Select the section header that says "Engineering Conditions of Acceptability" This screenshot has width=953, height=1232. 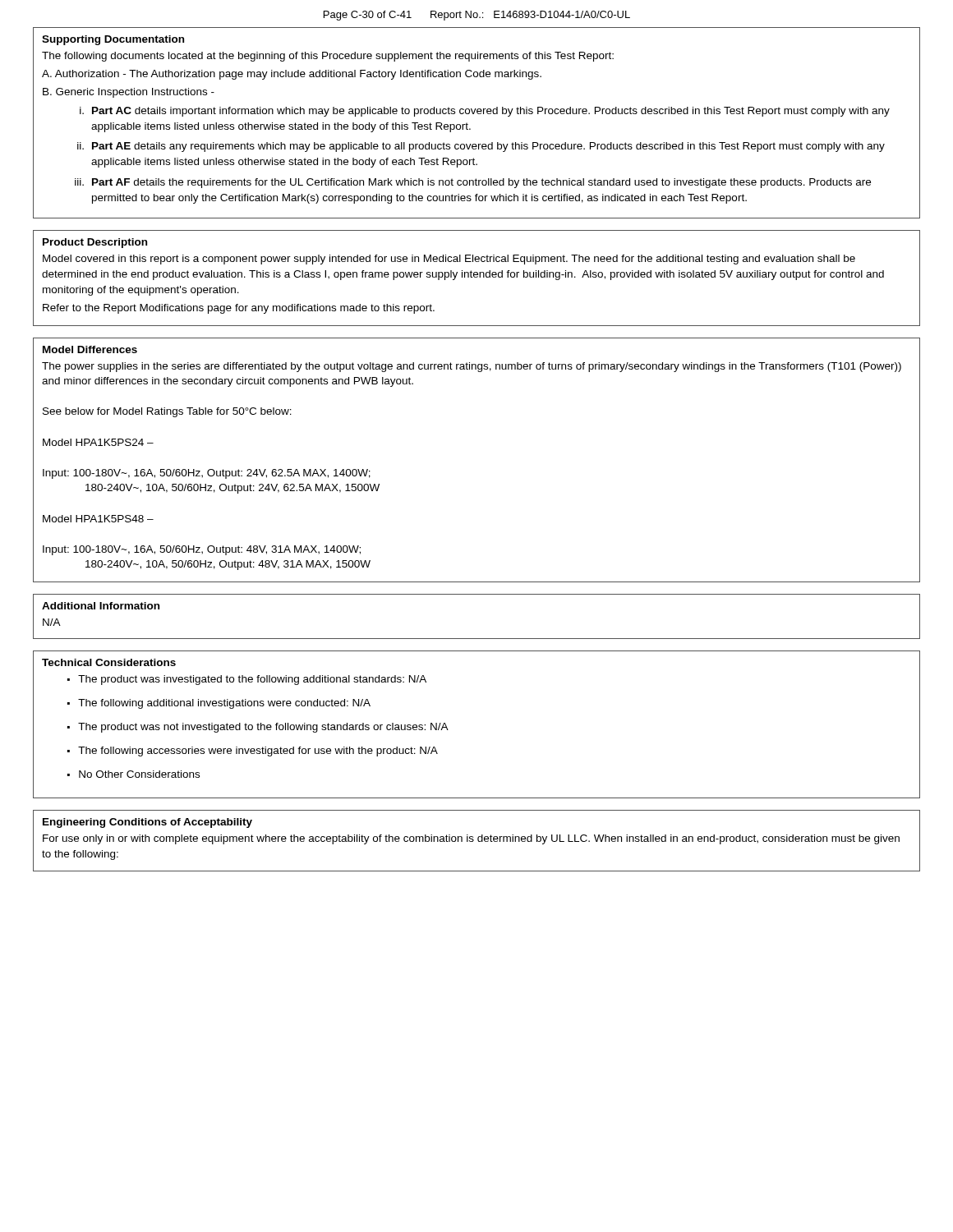click(x=147, y=821)
